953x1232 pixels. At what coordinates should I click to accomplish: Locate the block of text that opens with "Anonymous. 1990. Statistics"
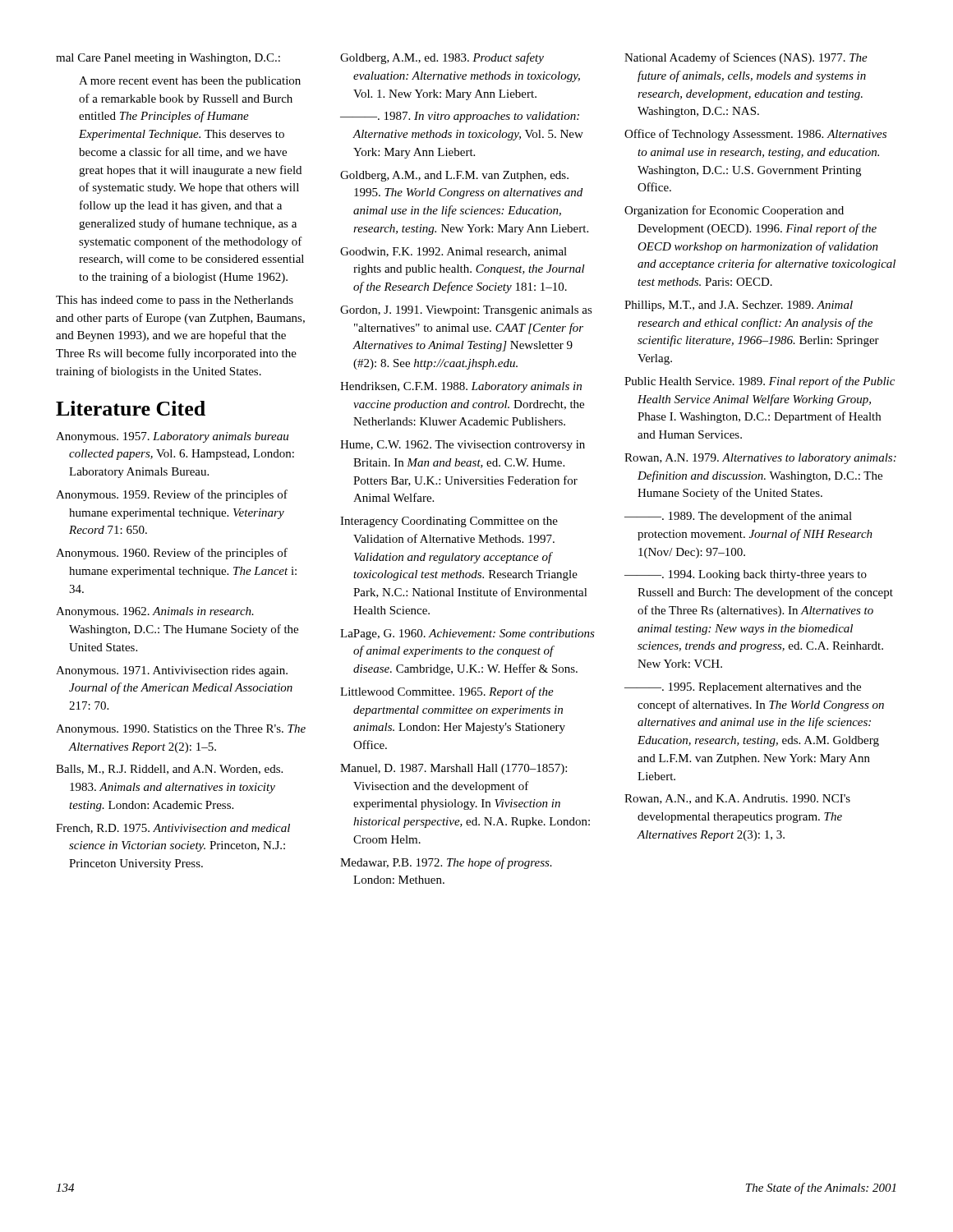coord(181,737)
